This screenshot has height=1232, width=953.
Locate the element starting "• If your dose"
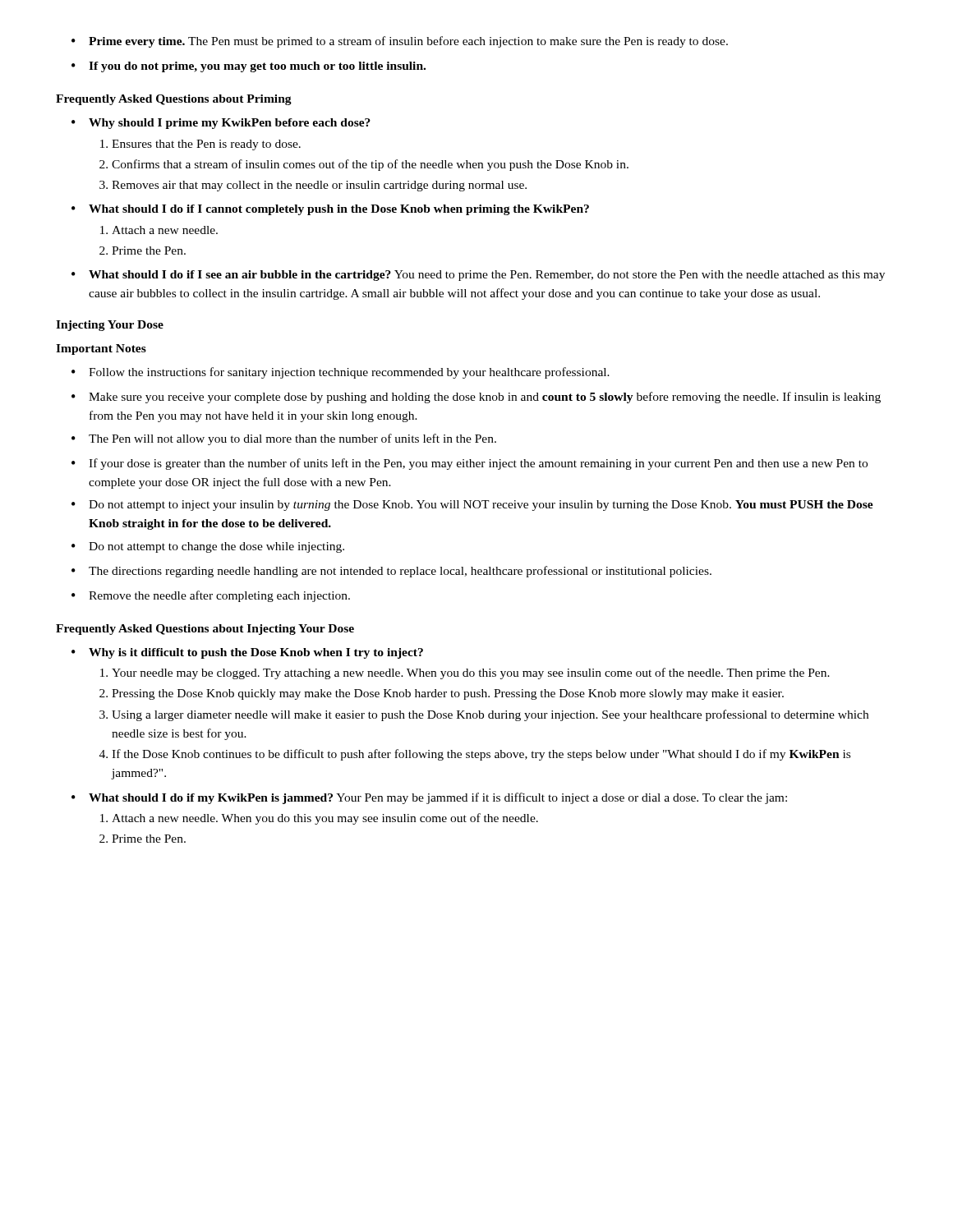(x=484, y=472)
